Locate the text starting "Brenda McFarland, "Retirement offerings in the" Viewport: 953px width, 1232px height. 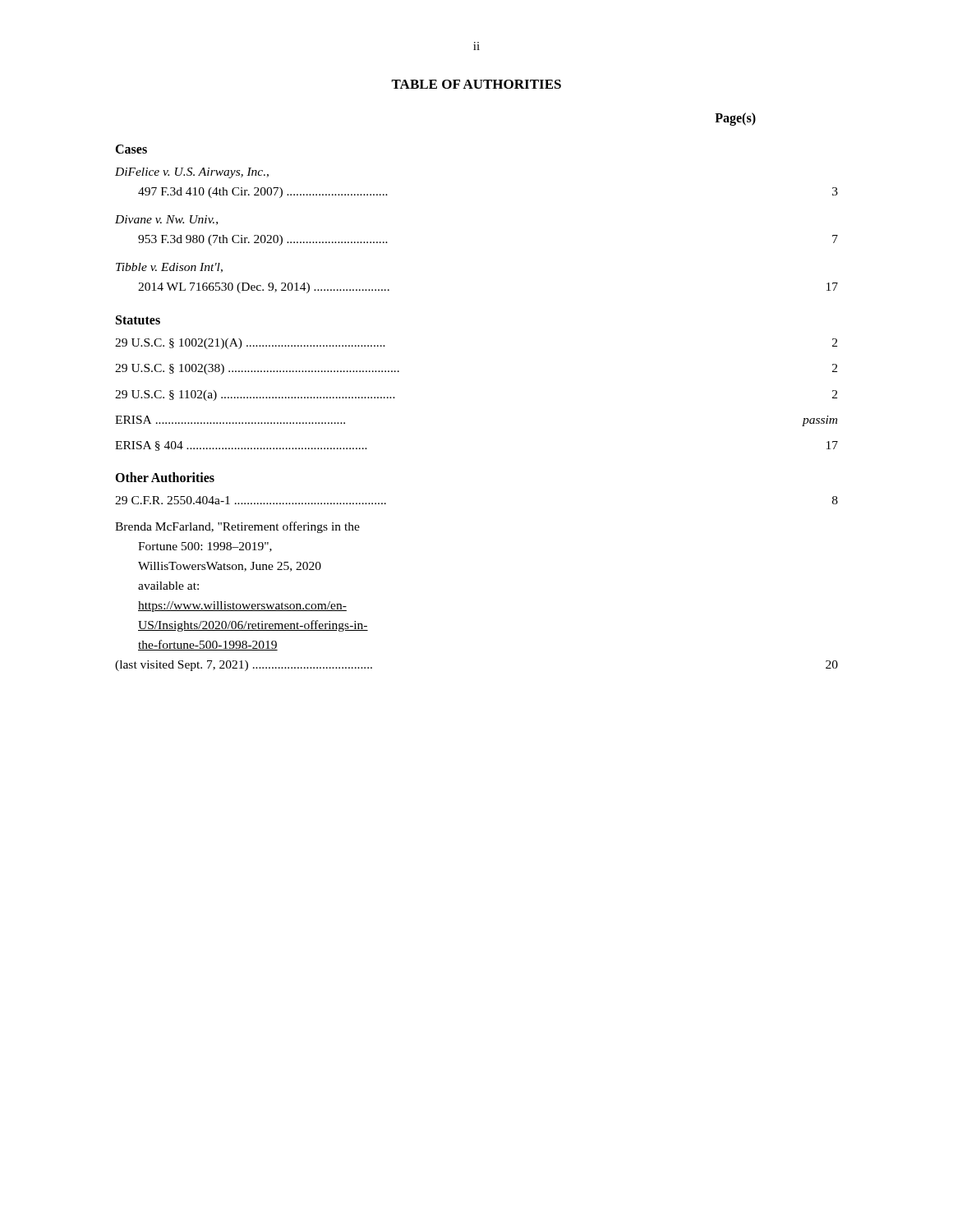click(237, 527)
